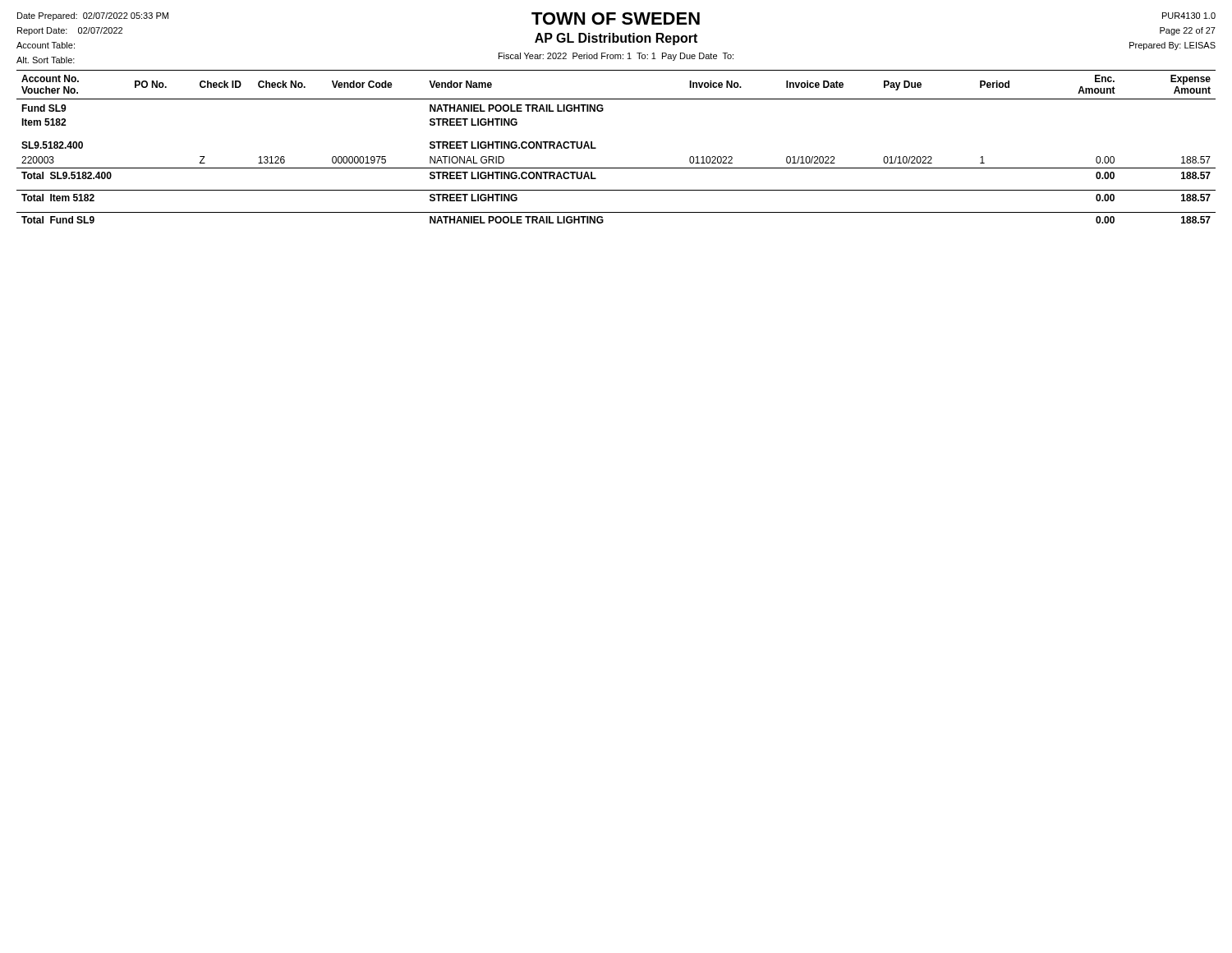Locate the text "AP GL Distribution Report"
The width and height of the screenshot is (1232, 953).
[x=616, y=38]
